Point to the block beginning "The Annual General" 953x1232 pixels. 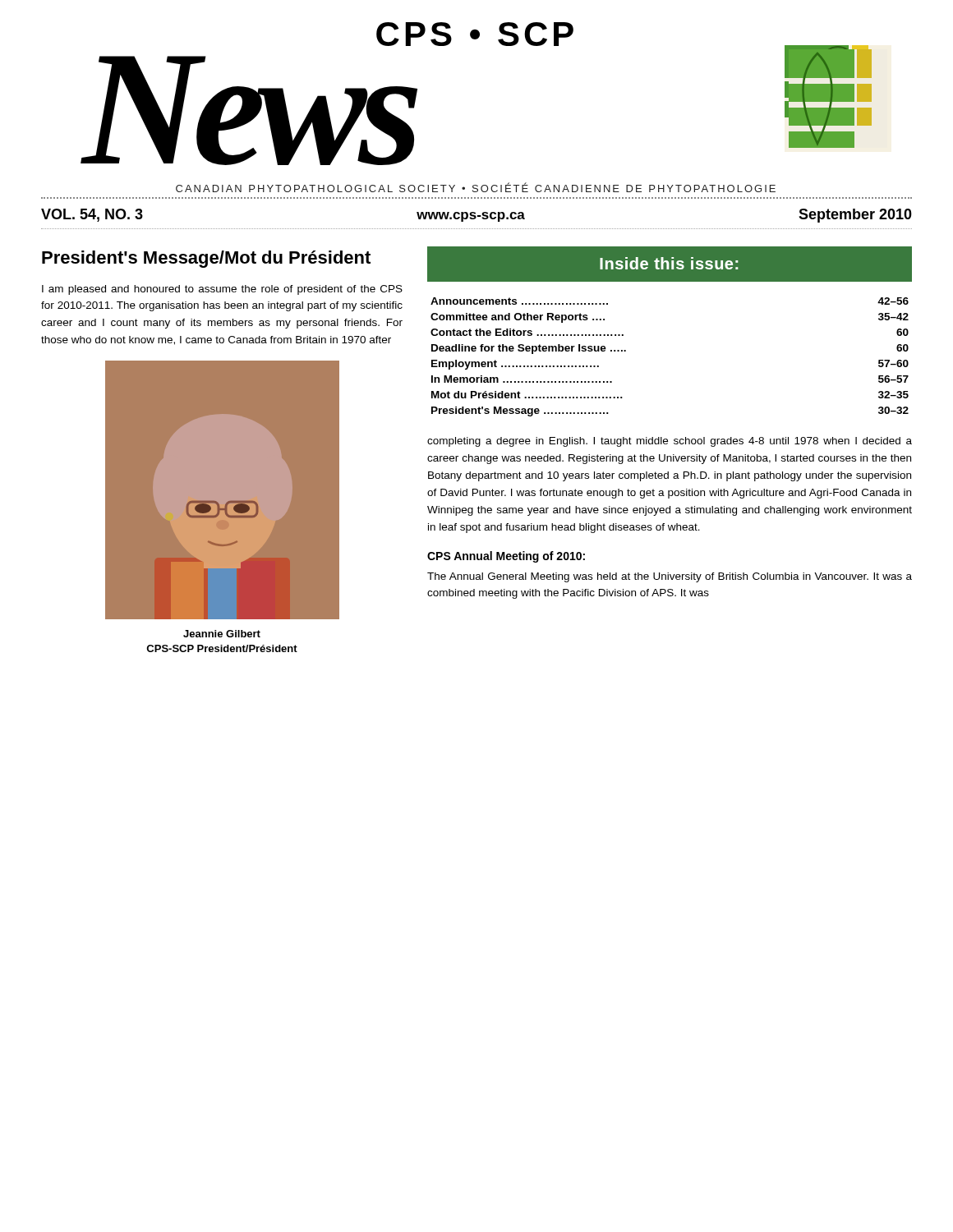[670, 584]
